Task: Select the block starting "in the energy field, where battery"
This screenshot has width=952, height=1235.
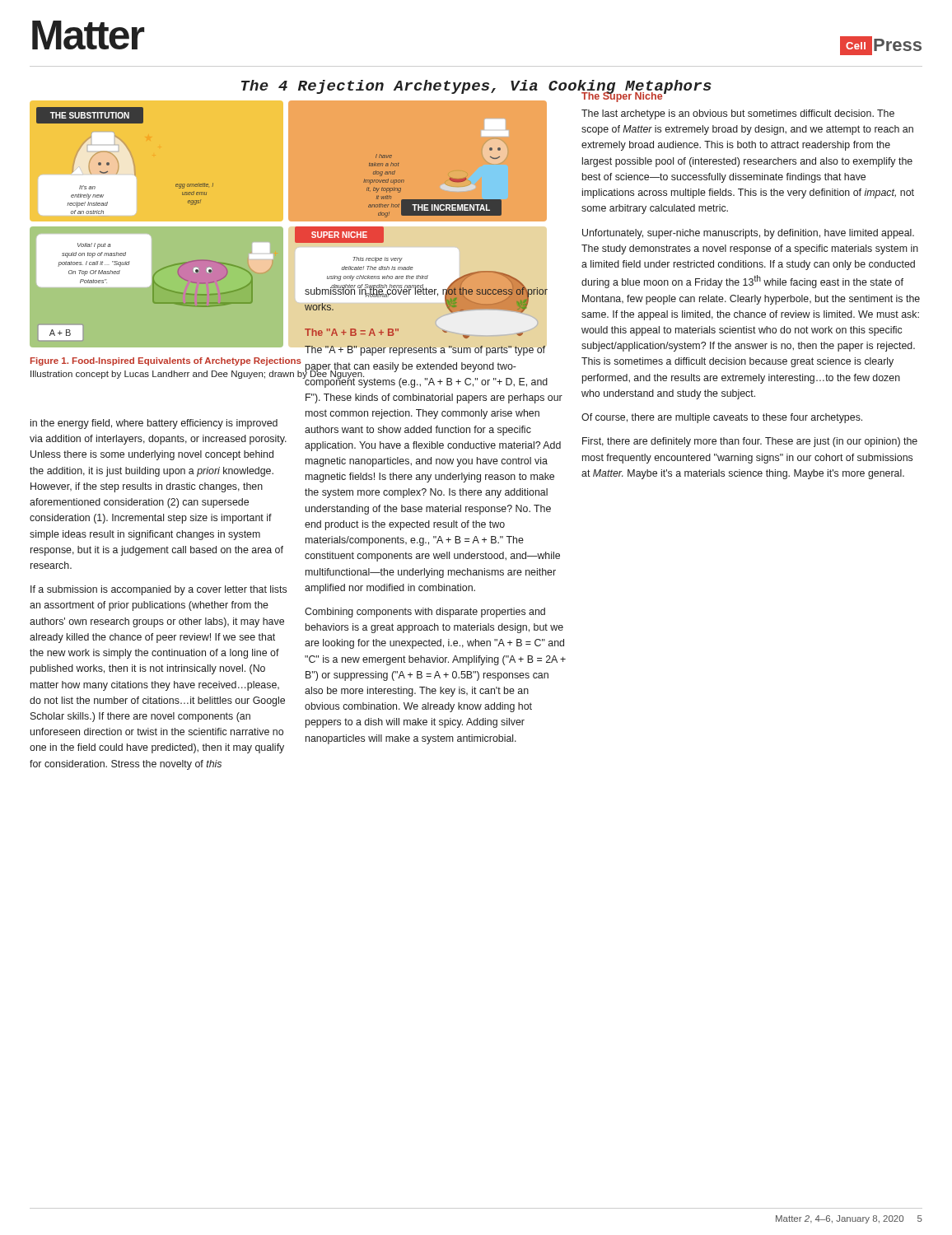Action: click(x=159, y=594)
